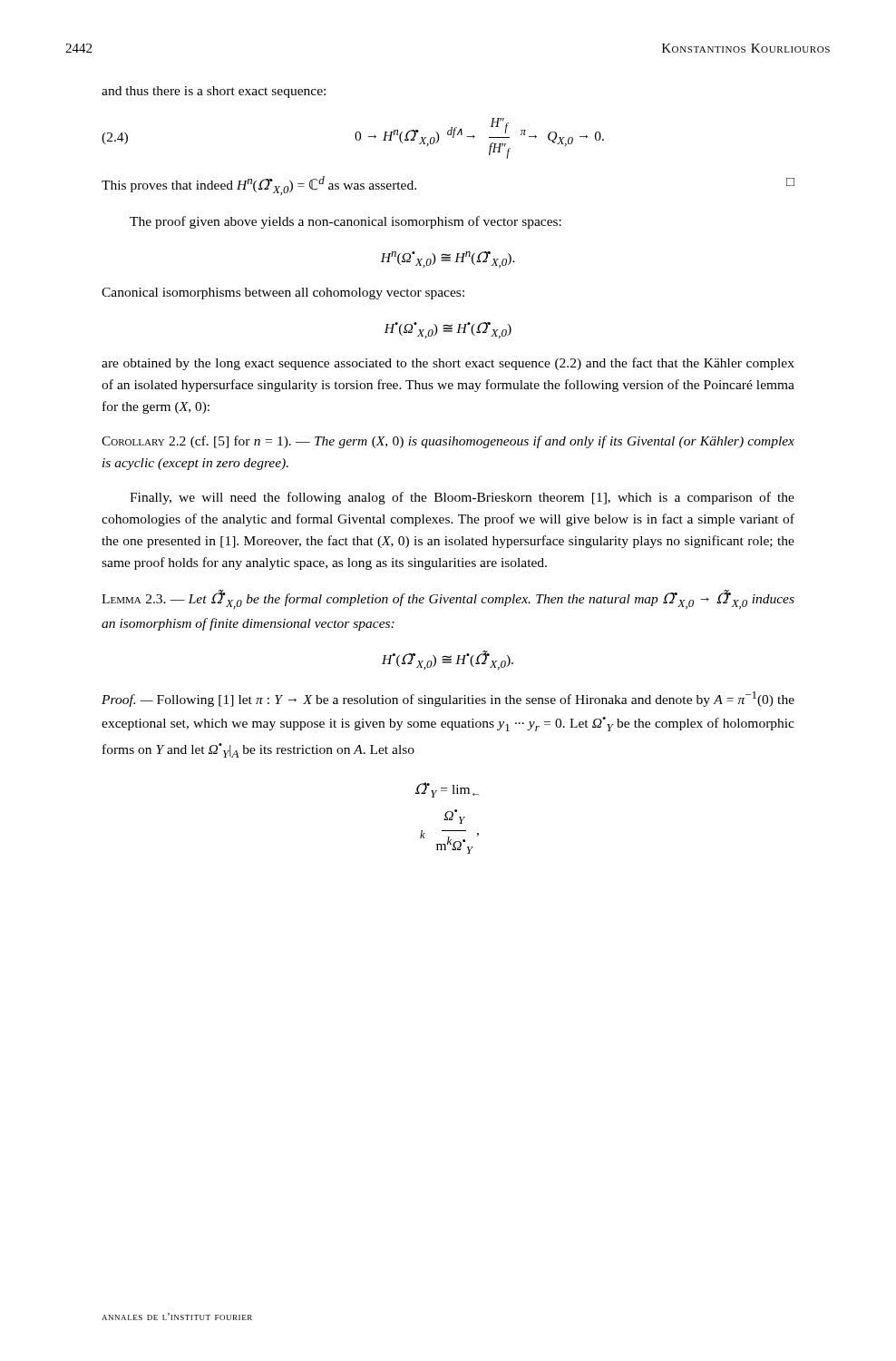The height and width of the screenshot is (1361, 896).
Task: Select the text block with the text "Finally, we will need the following analog"
Action: pos(448,530)
